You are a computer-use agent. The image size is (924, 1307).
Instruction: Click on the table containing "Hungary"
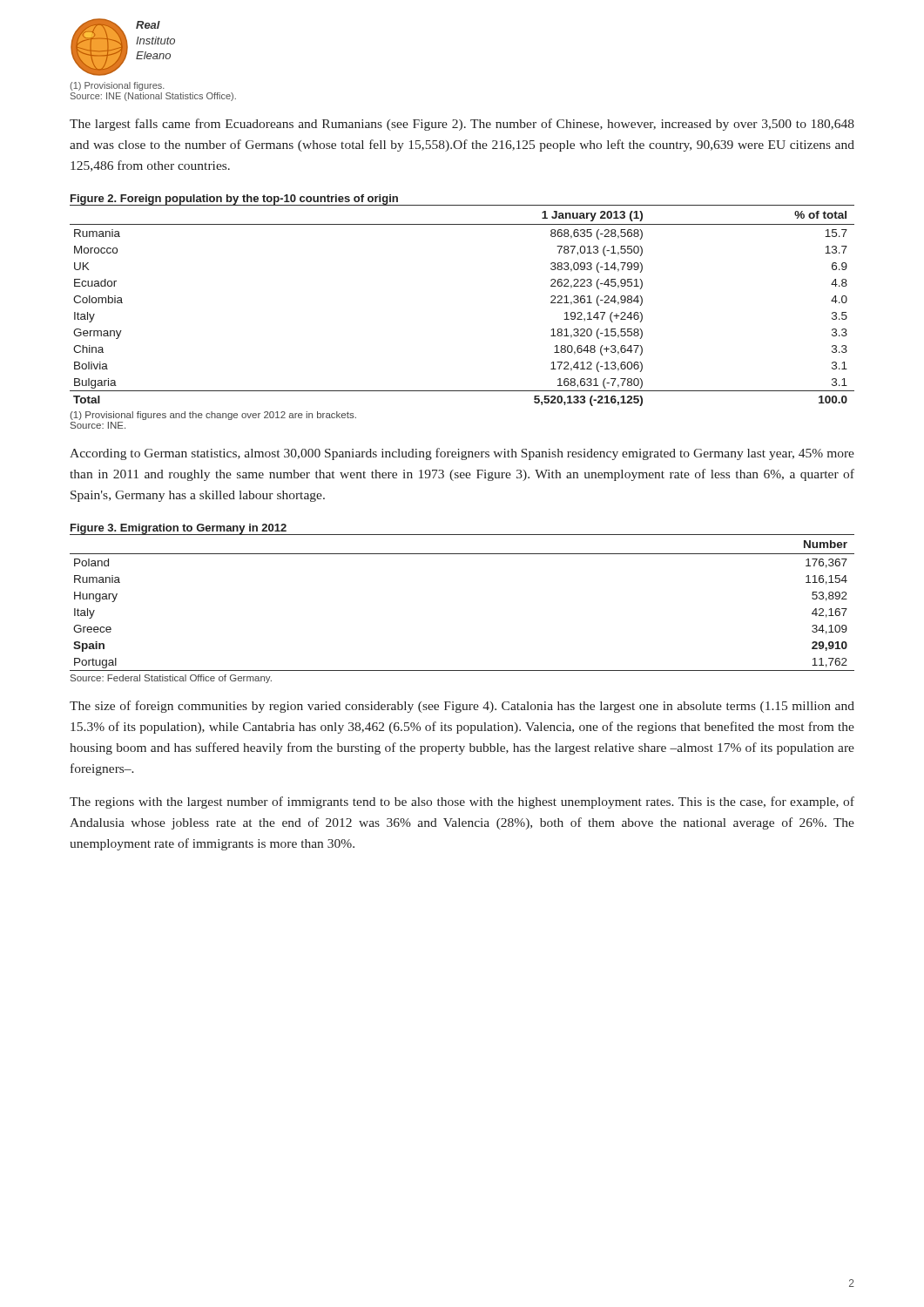point(462,603)
